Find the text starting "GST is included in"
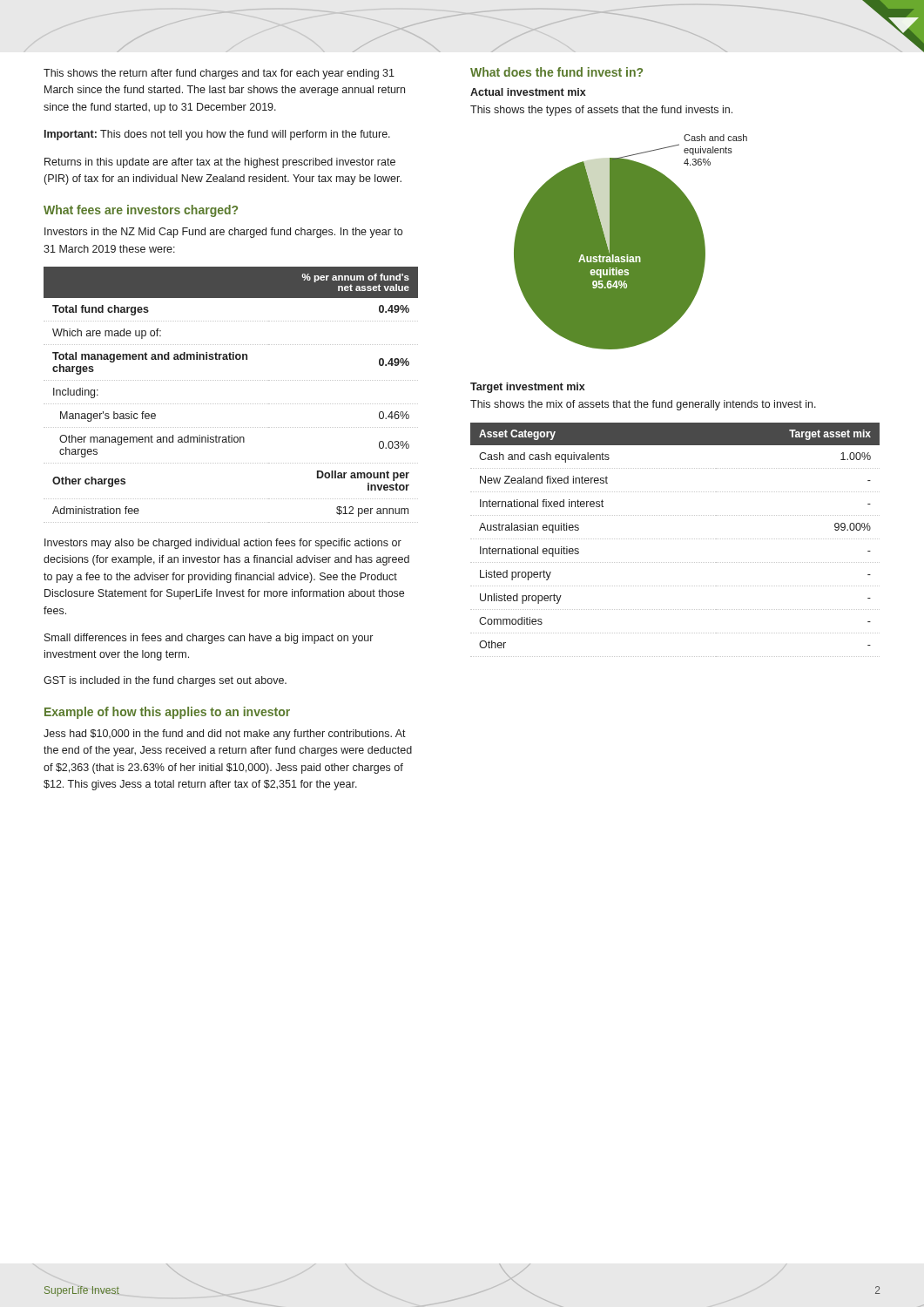Image resolution: width=924 pixels, height=1307 pixels. pos(165,680)
